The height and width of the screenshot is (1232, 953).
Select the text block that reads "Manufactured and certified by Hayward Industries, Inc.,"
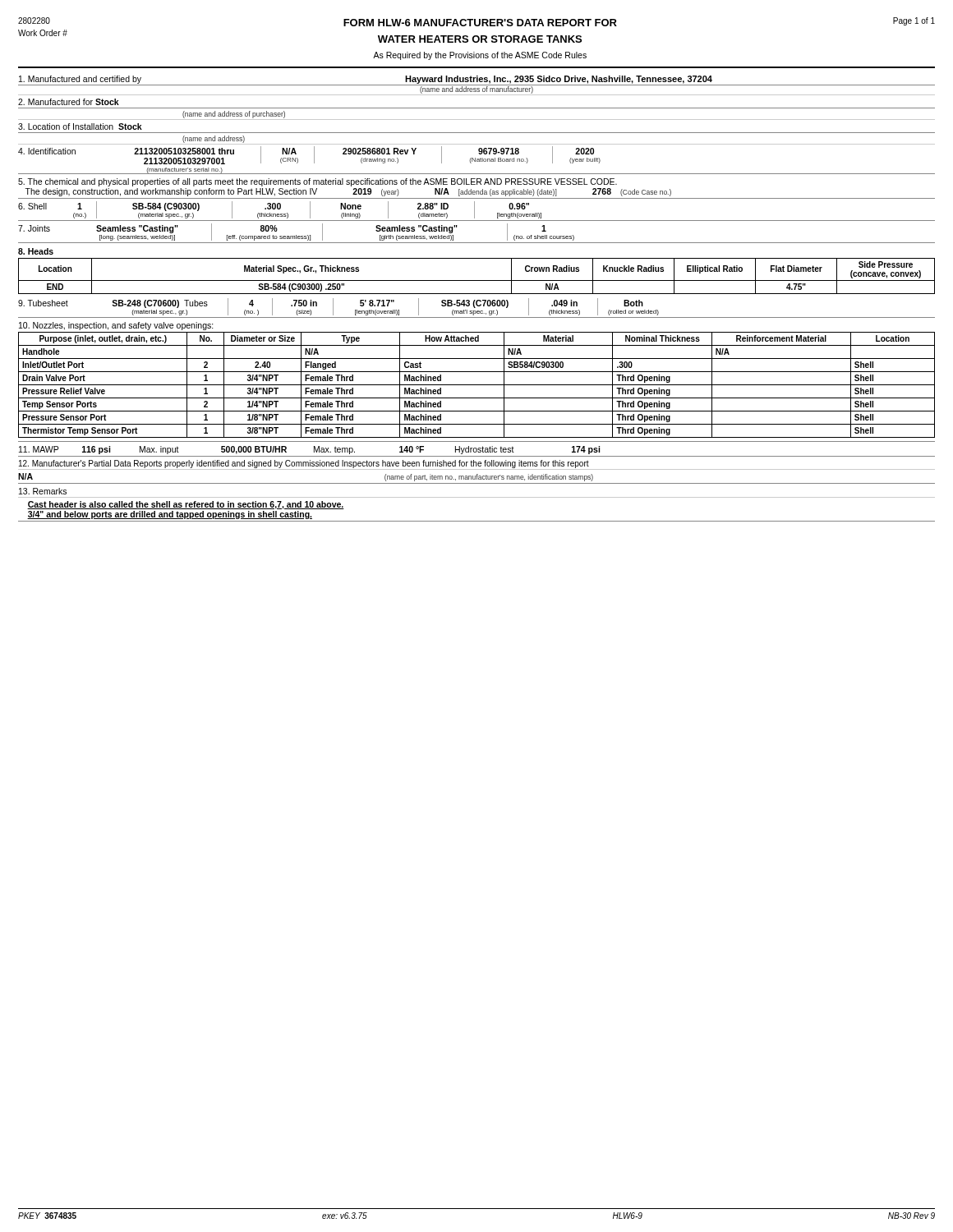coord(476,78)
